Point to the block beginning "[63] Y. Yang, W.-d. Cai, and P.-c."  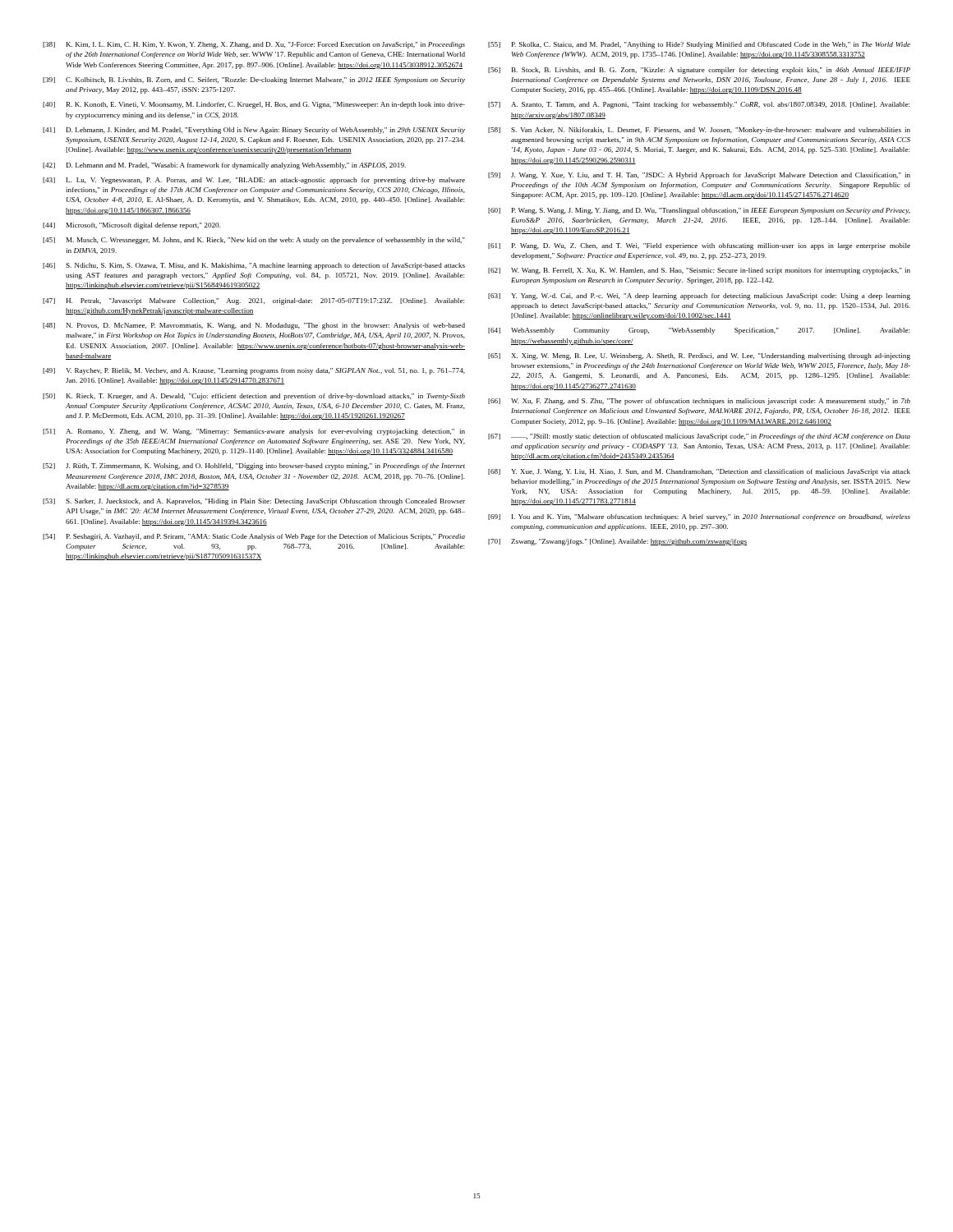tap(699, 305)
